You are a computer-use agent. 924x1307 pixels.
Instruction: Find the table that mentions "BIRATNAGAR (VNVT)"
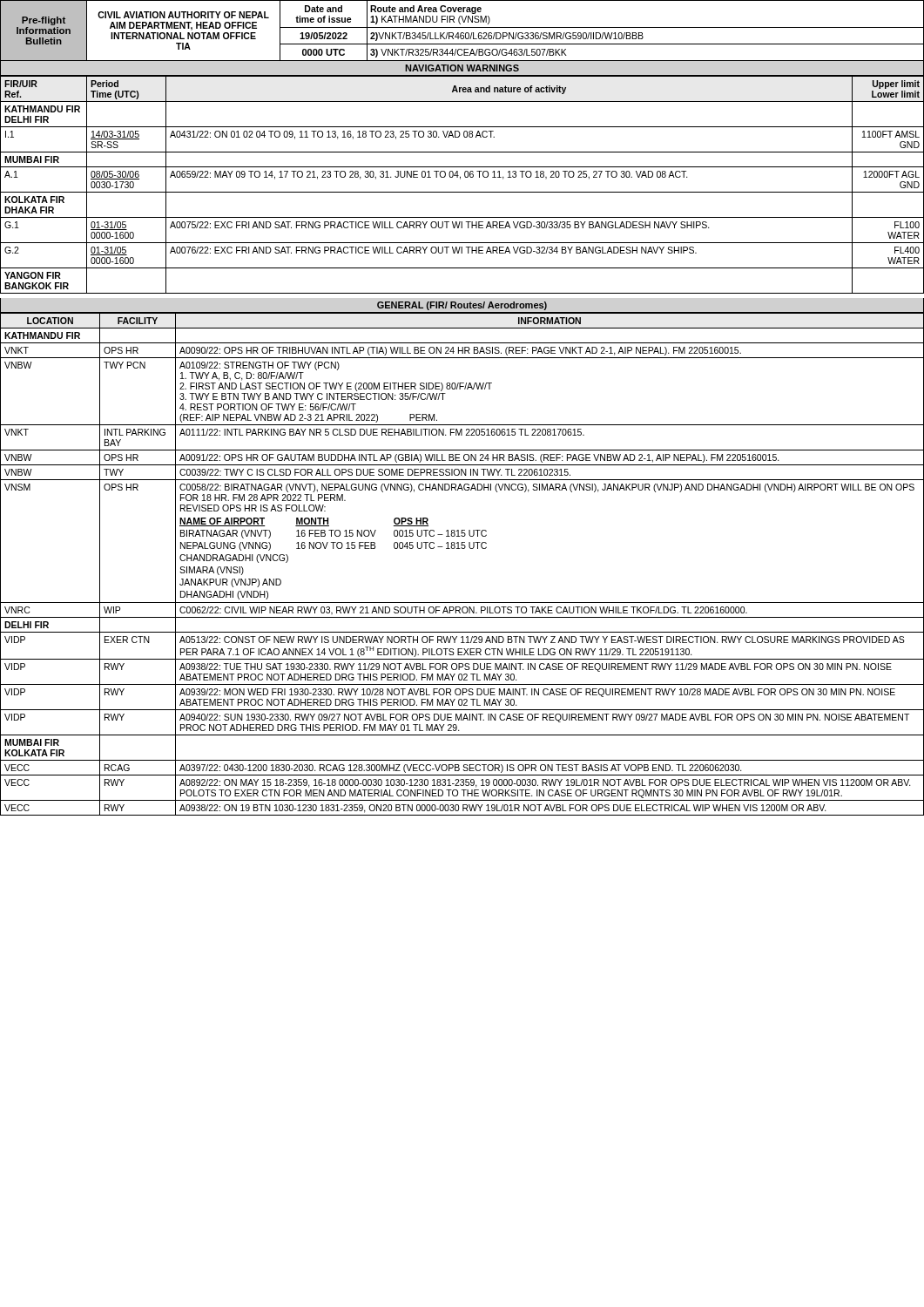pyautogui.click(x=462, y=564)
